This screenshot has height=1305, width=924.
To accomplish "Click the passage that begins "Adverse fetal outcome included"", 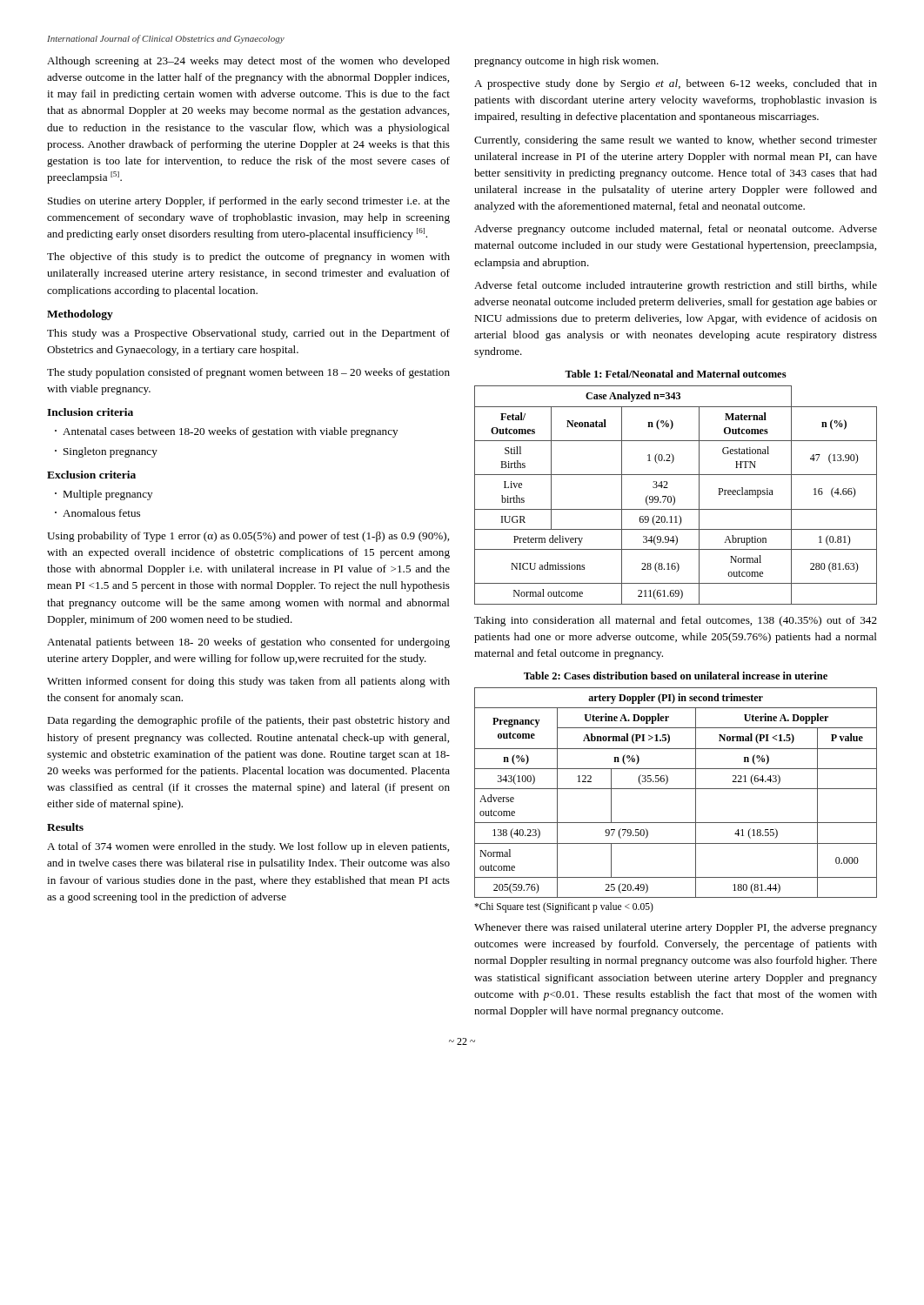I will [676, 318].
